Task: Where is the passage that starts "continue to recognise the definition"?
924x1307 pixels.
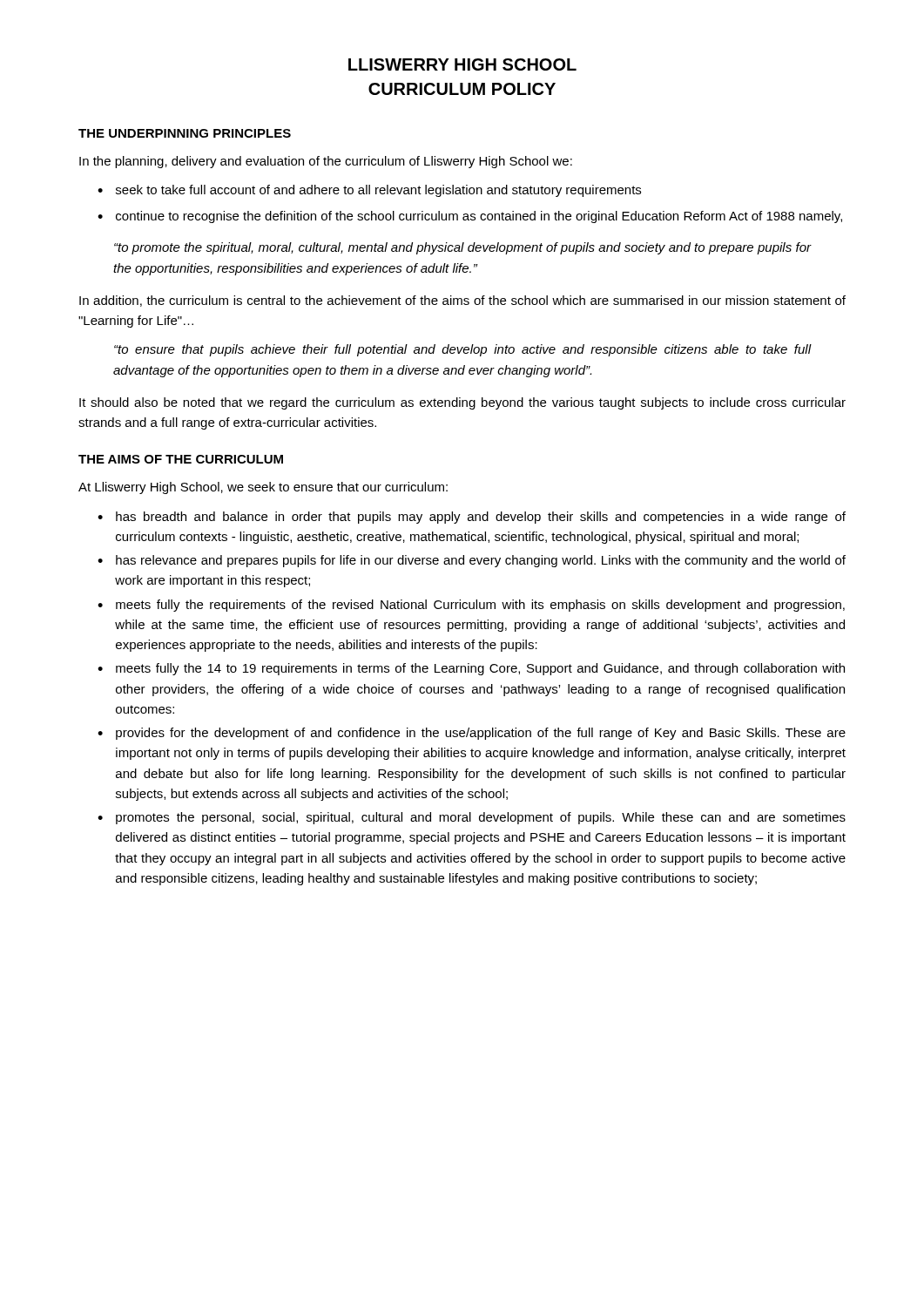Action: click(480, 216)
